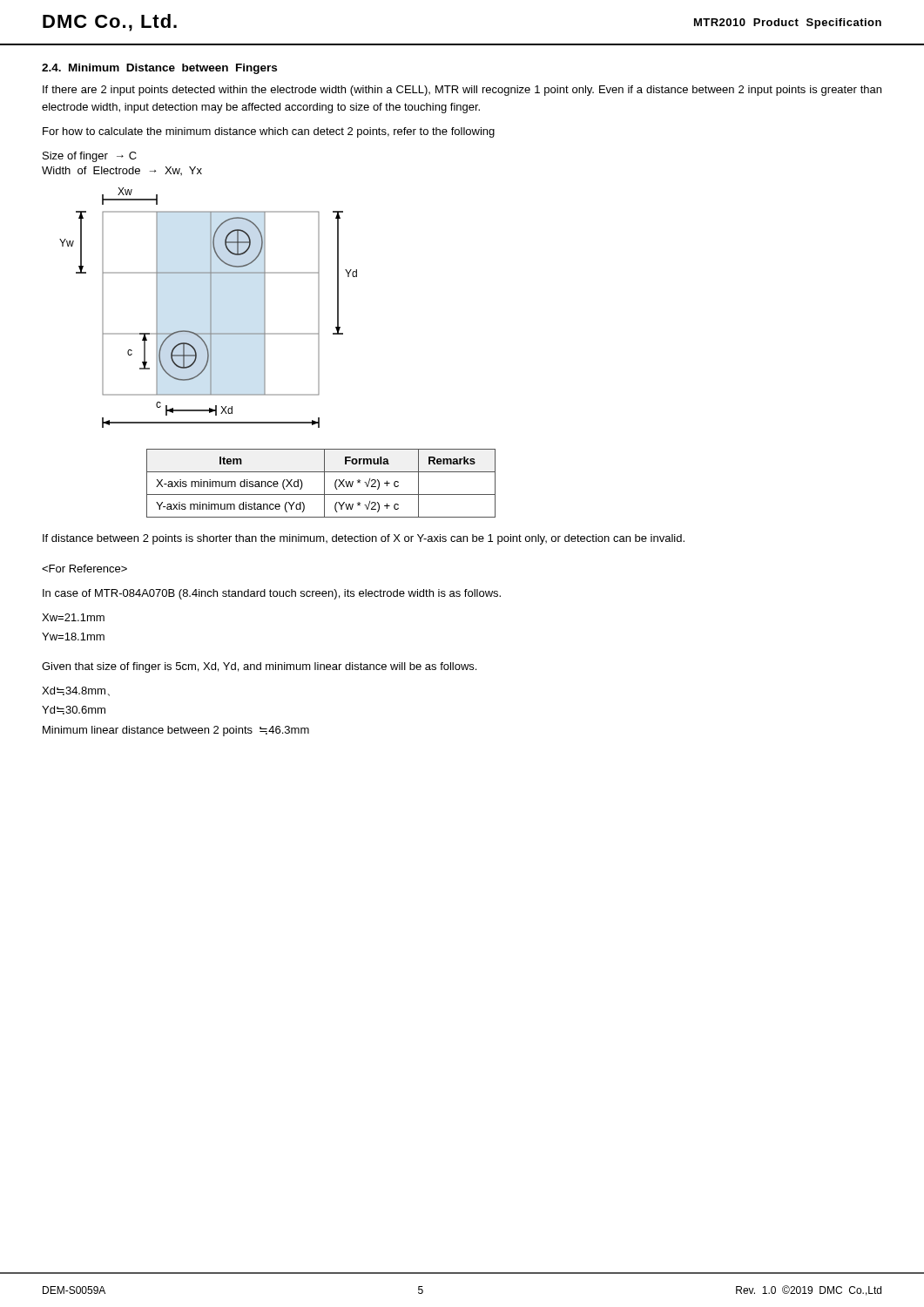Where does it say "2.4. Minimum Distance between Fingers"?

click(x=160, y=68)
